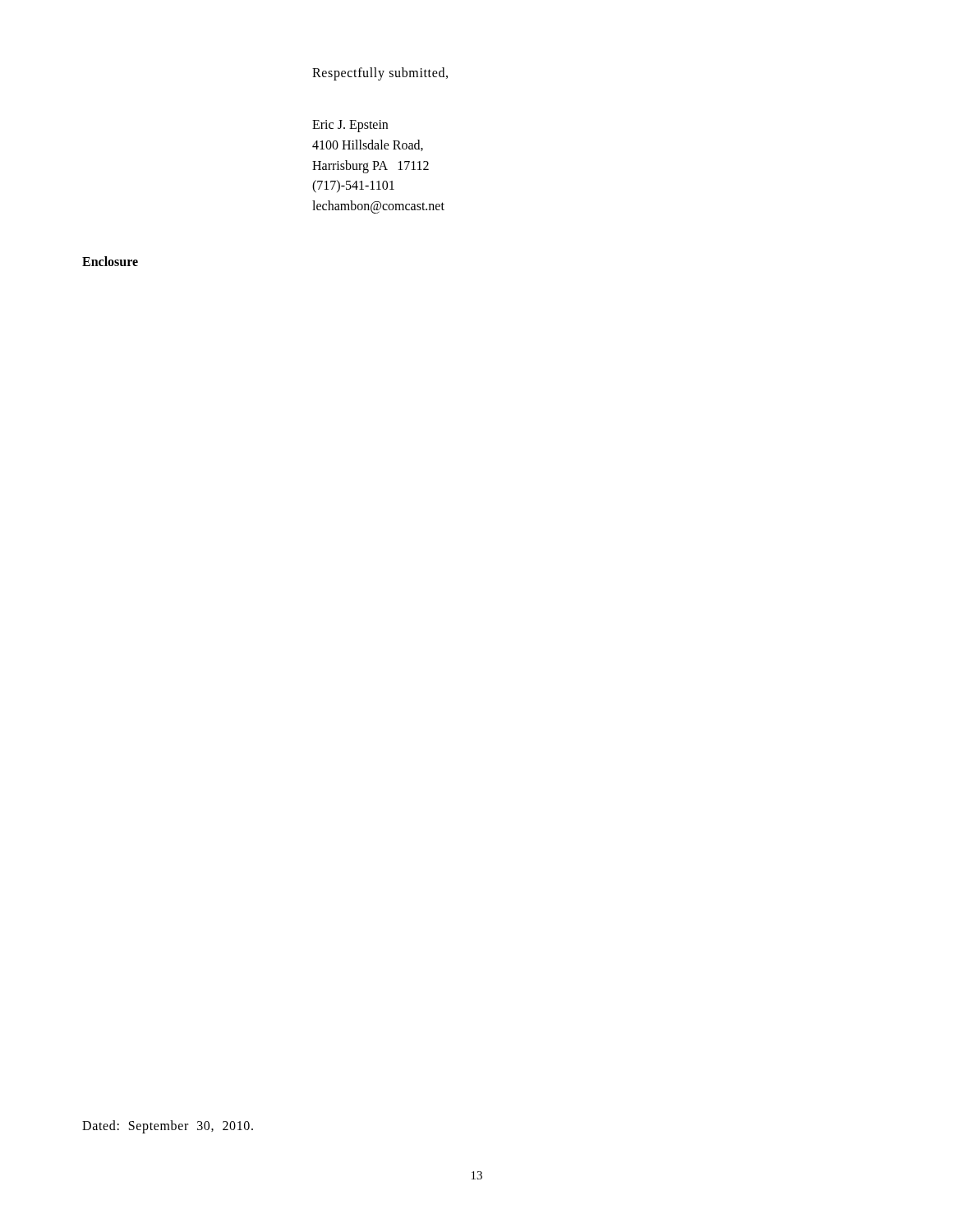Navigate to the passage starting "Eric J. Epstein 4100 Hillsdale Road, Harrisburg"
Screen dimensions: 1232x953
(x=378, y=165)
